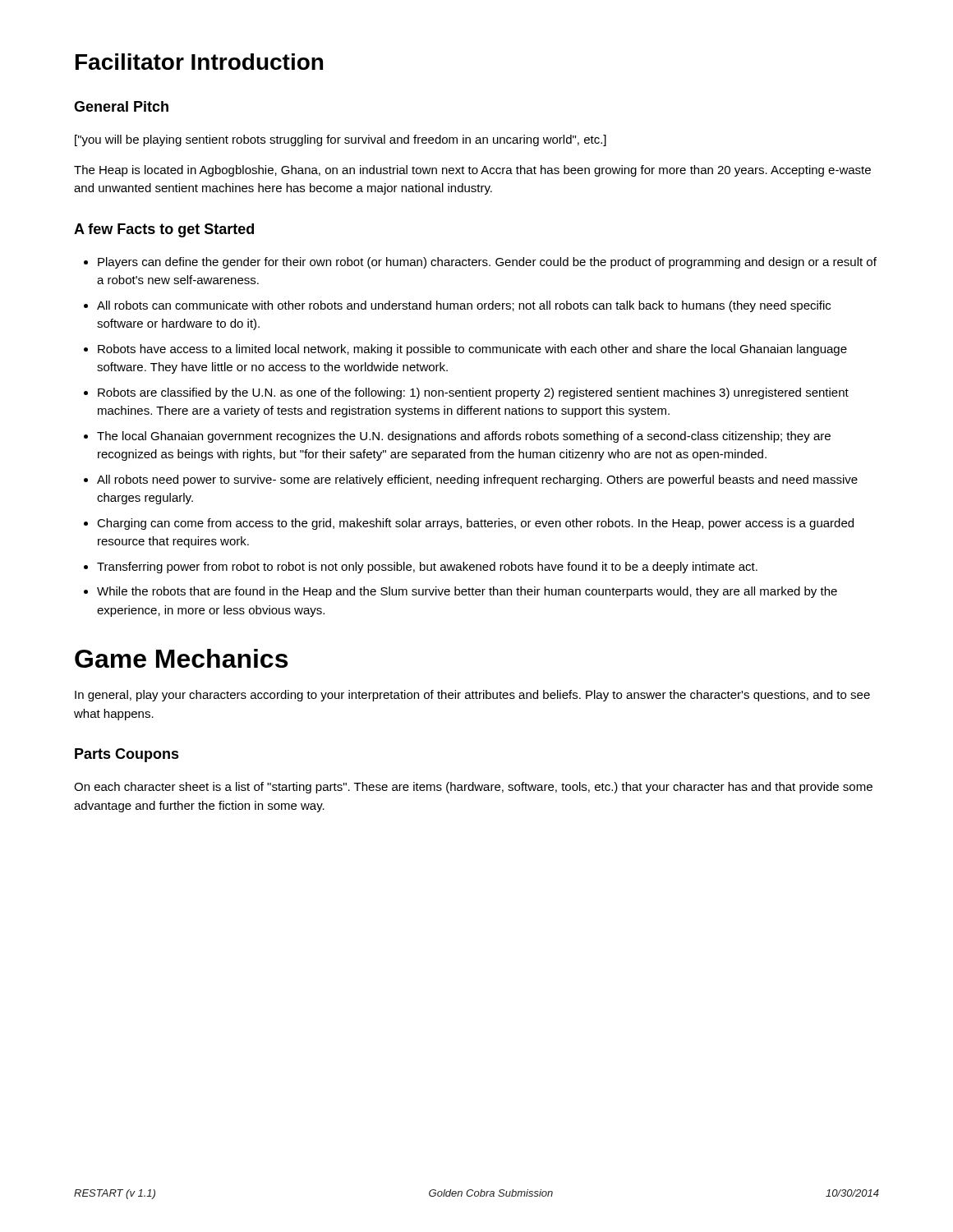Viewport: 953px width, 1232px height.
Task: Find the block on this page that starts "On each character"
Action: point(473,796)
